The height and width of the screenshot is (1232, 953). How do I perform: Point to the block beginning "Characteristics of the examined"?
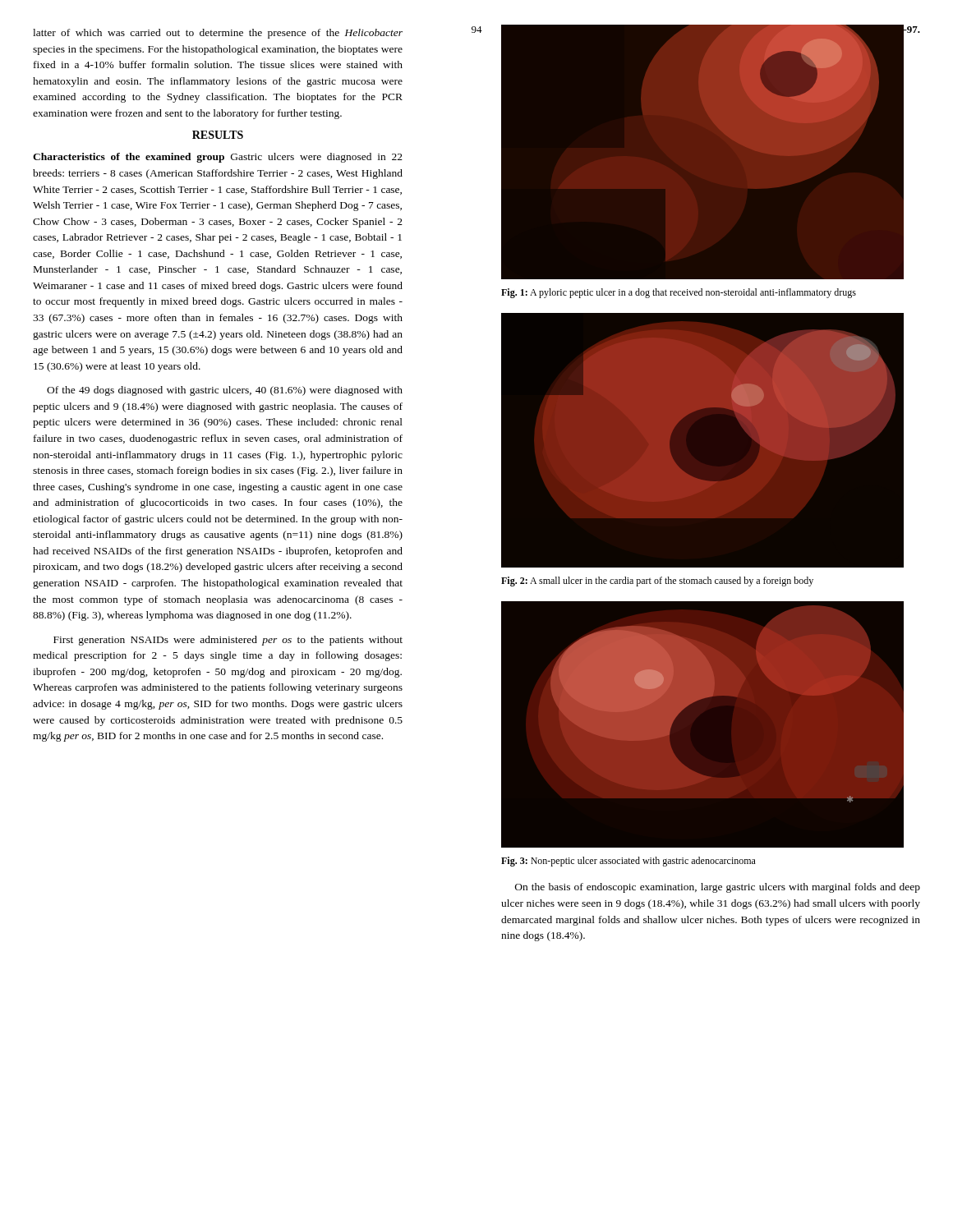pos(218,261)
